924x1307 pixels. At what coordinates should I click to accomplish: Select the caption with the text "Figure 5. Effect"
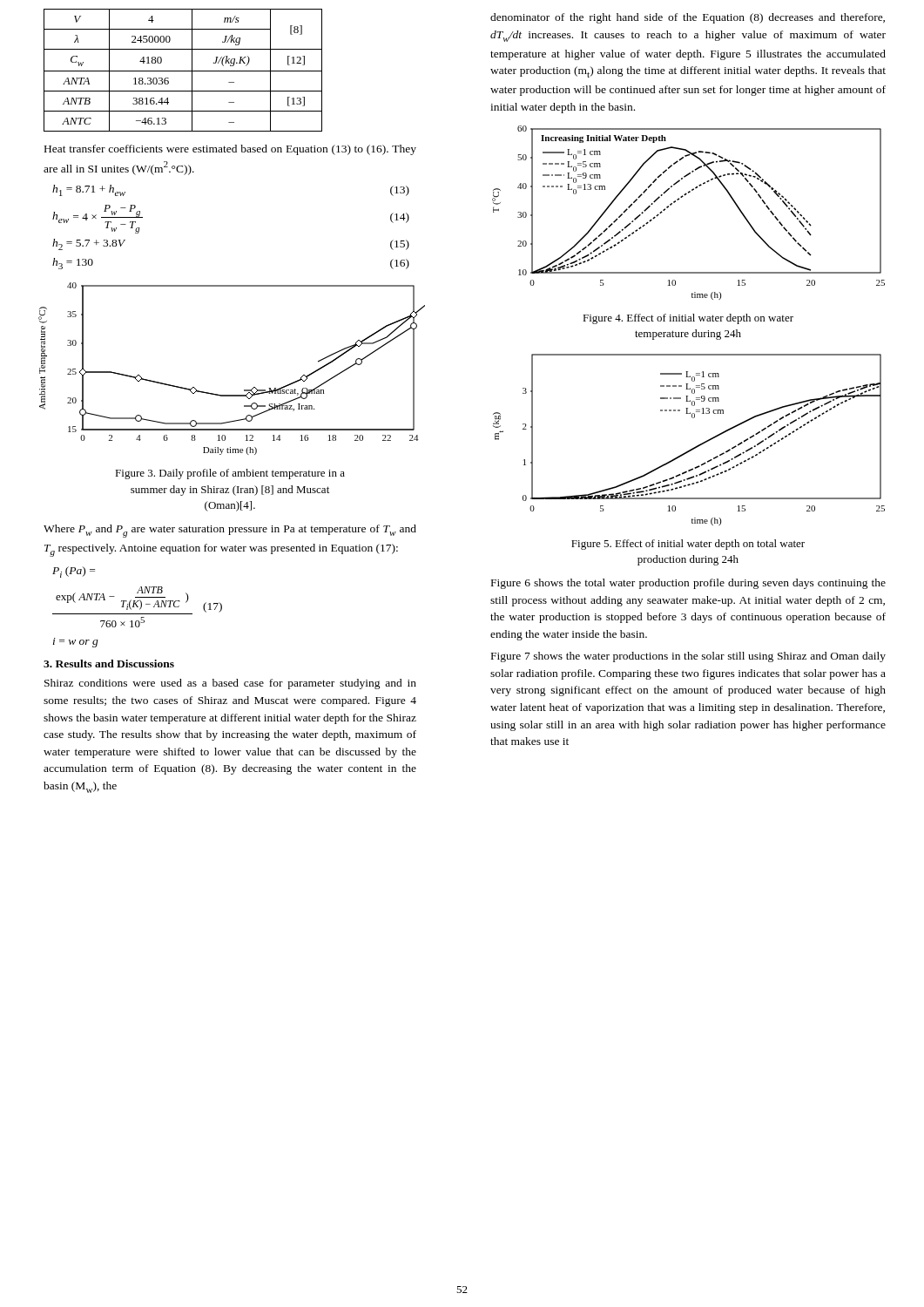688,551
